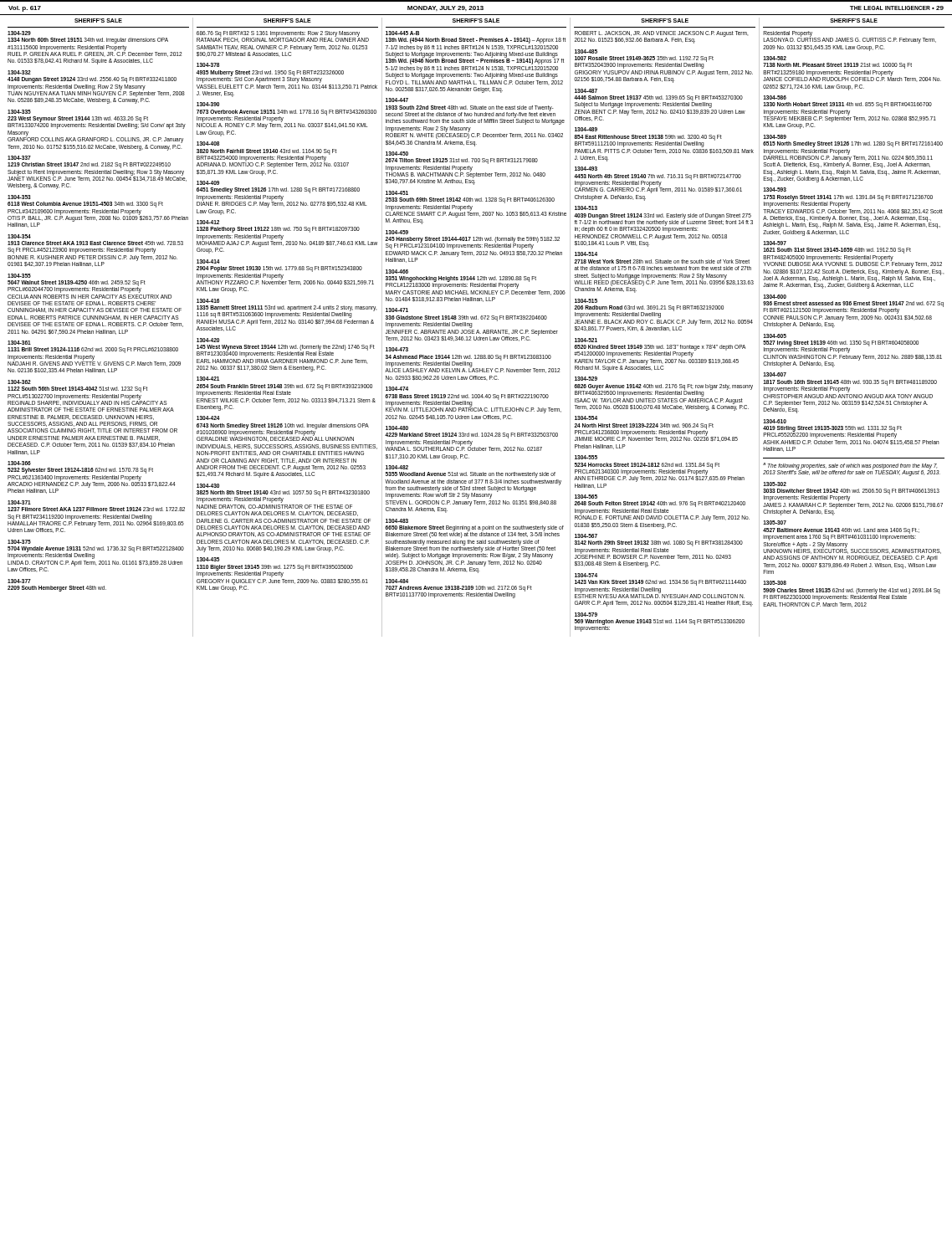
Task: Find the text starting "SHERIFF'S SALE ROBERT"
Action: point(665,325)
